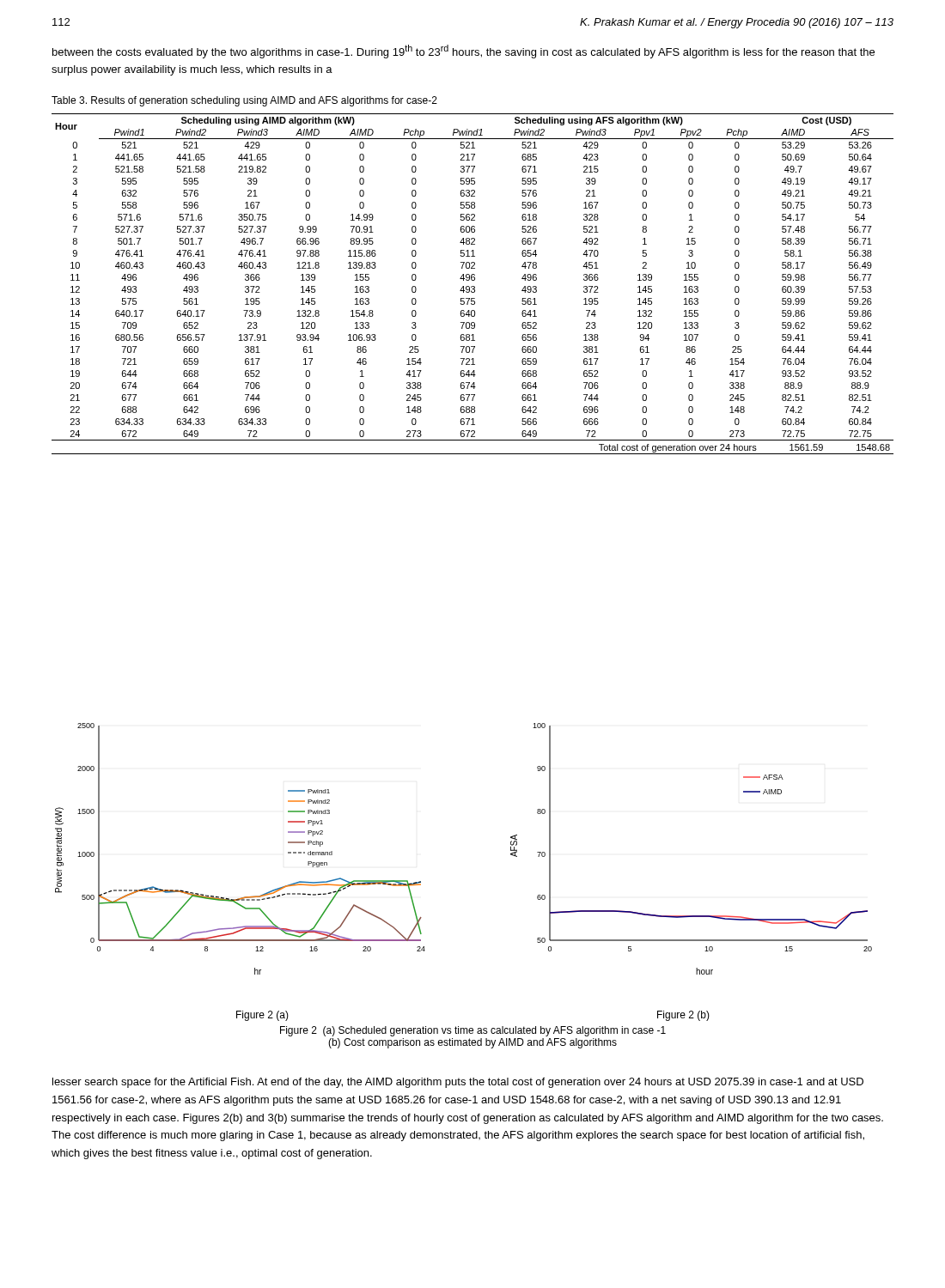Locate the caption that reads "Figure 2 (a) Figure 2 (b)"

point(472,1029)
